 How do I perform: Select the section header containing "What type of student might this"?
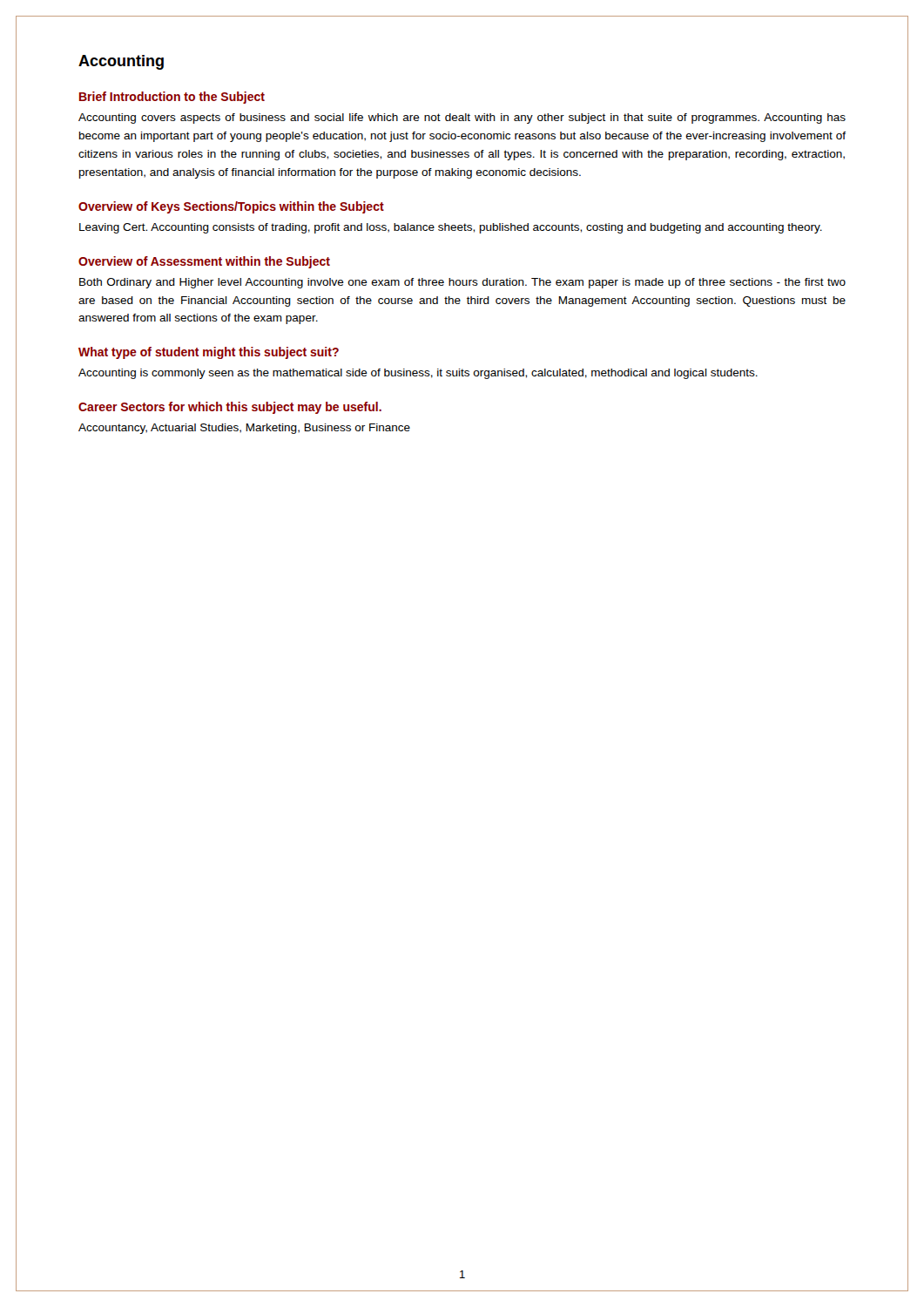[x=209, y=352]
